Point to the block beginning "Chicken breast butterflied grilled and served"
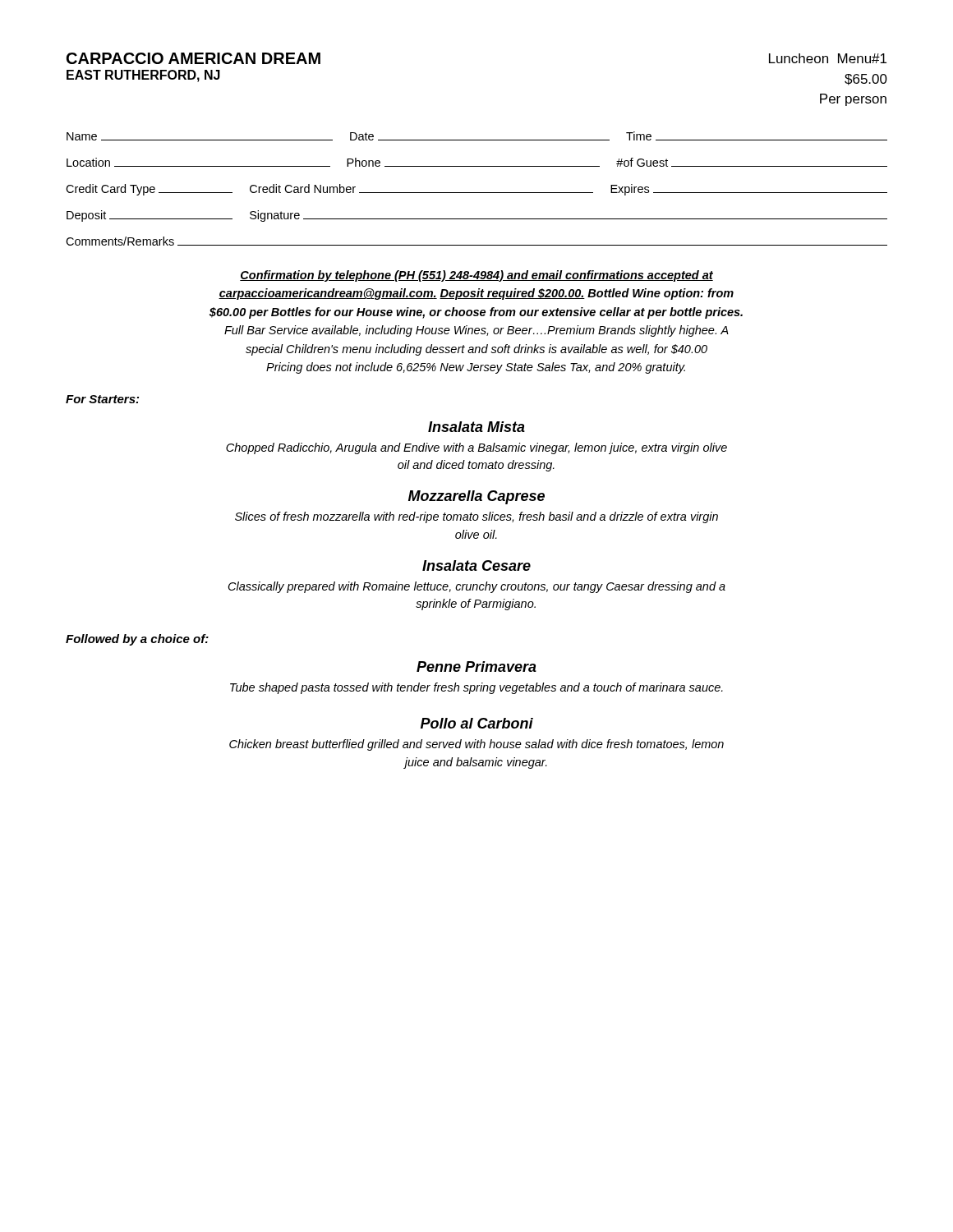The image size is (953, 1232). tap(476, 753)
